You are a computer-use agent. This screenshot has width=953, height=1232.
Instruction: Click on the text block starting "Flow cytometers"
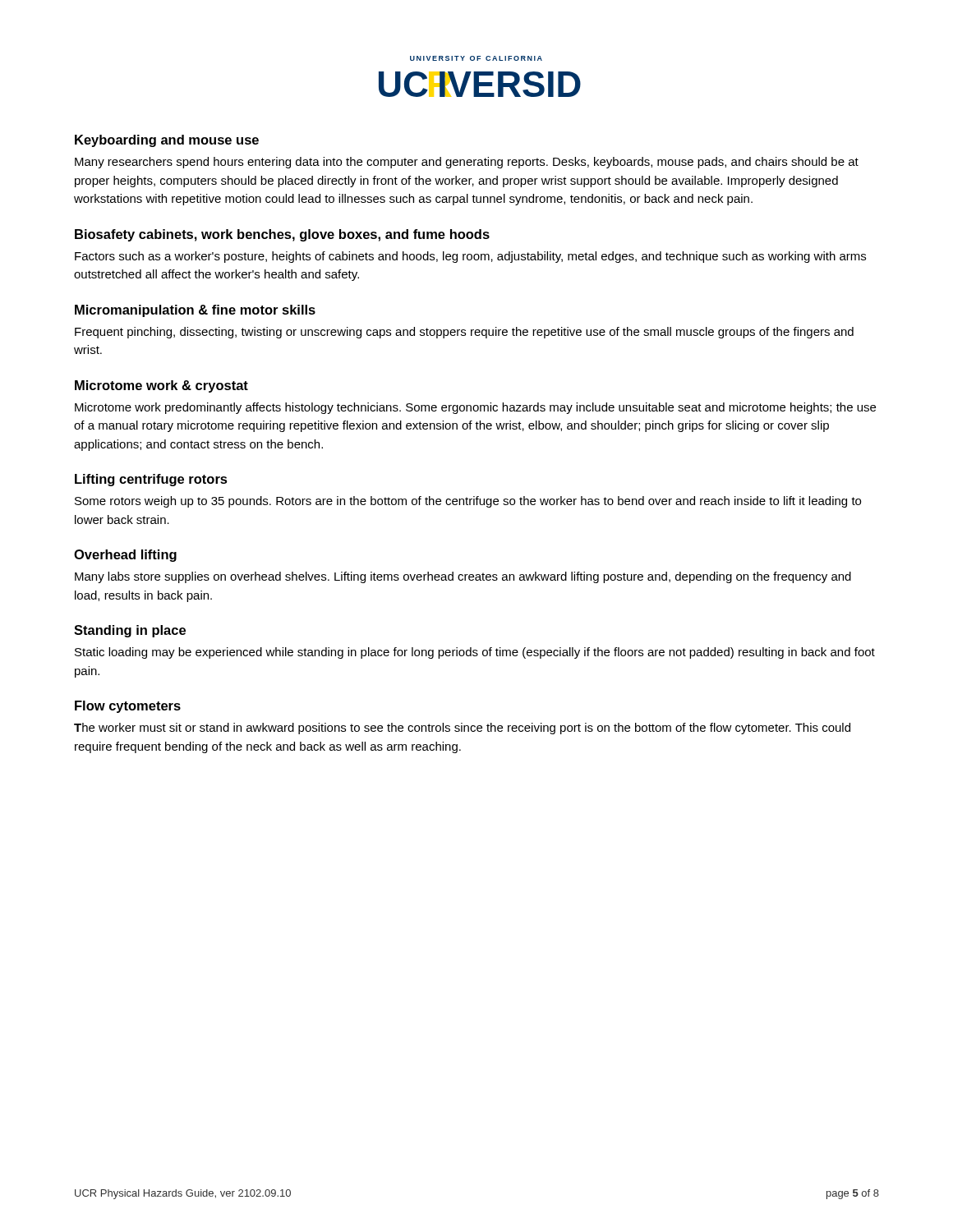127,706
